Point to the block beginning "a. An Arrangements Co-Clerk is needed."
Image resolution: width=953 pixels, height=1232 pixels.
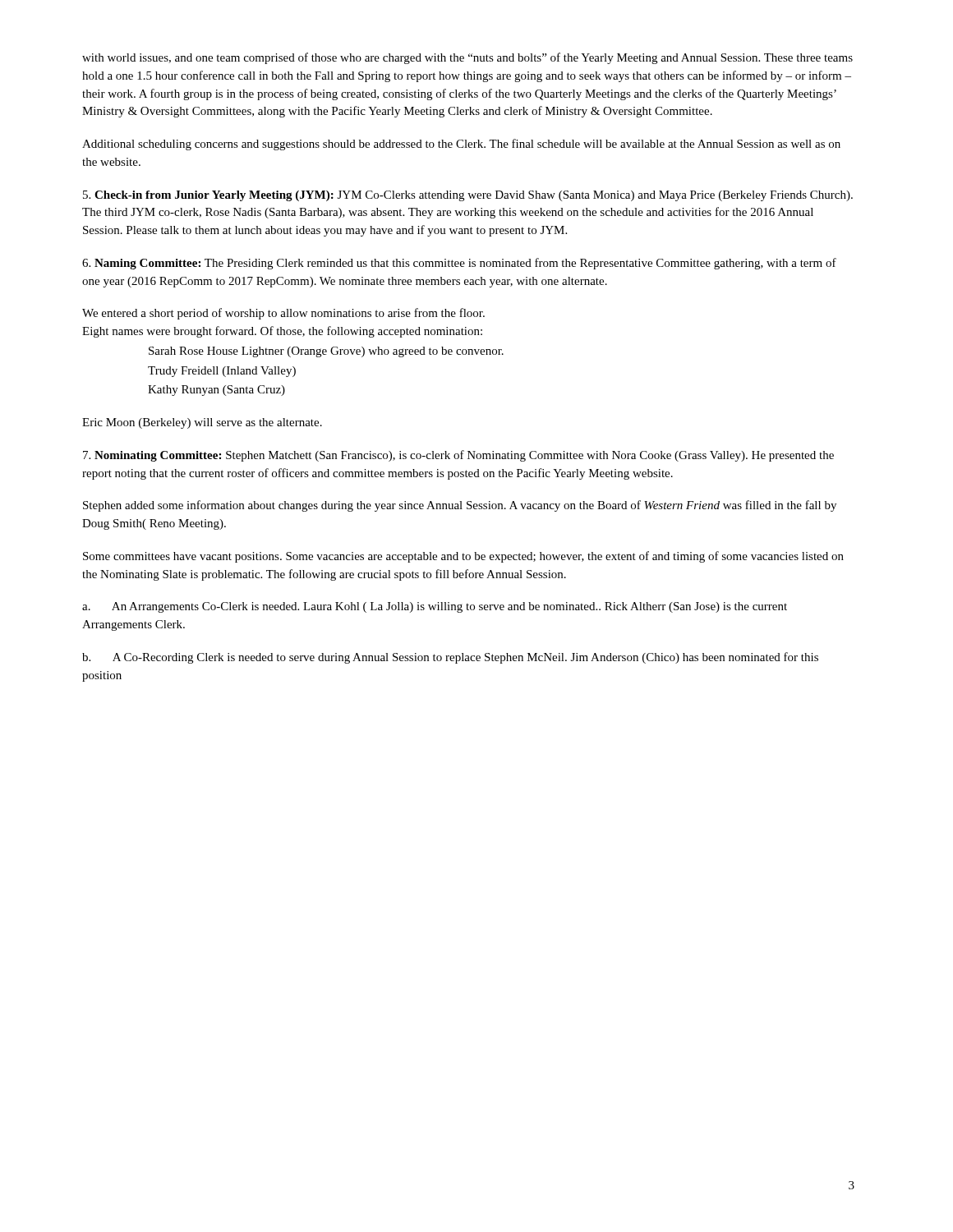coord(435,615)
